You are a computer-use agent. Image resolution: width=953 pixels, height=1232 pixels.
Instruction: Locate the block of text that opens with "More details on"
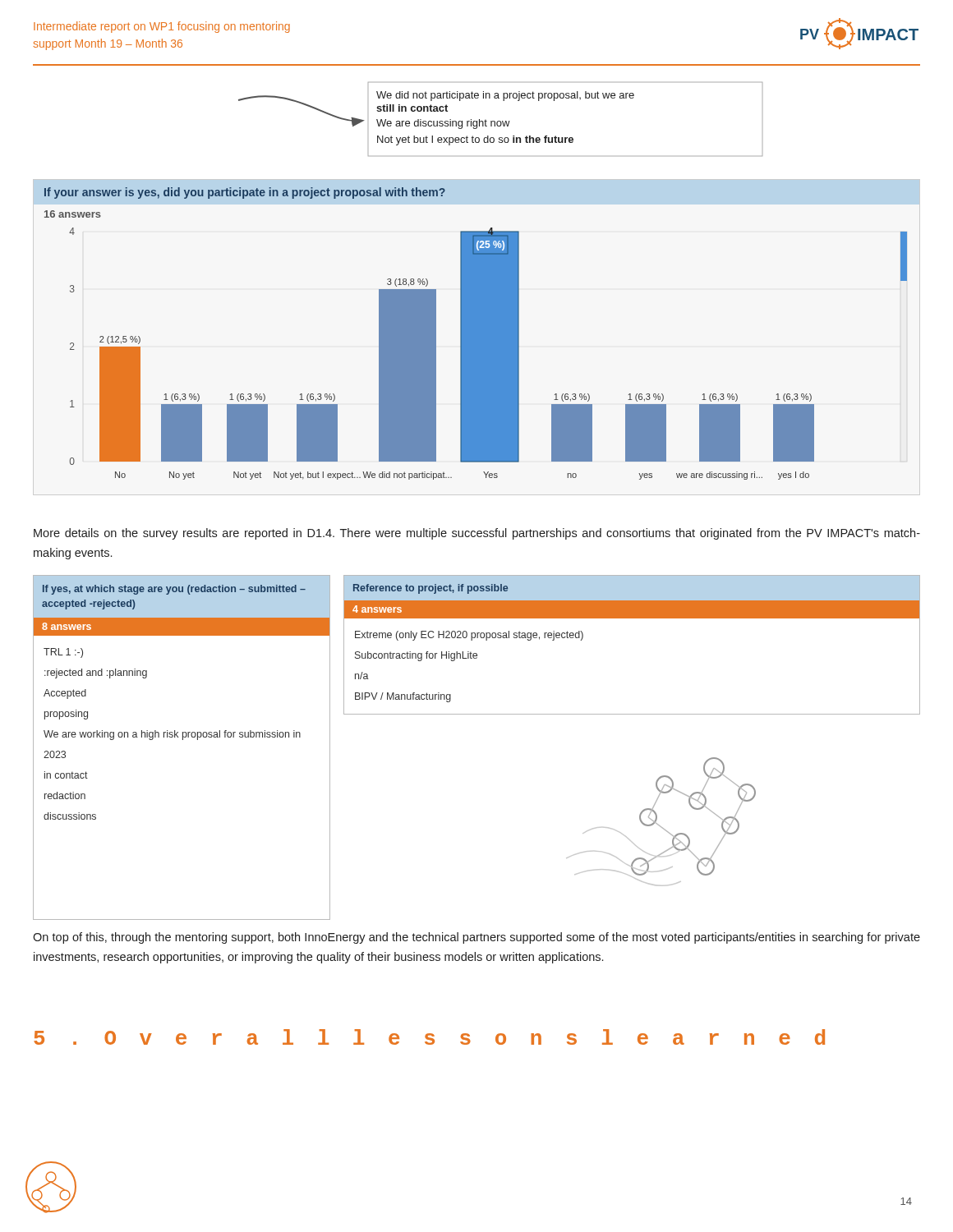(476, 543)
